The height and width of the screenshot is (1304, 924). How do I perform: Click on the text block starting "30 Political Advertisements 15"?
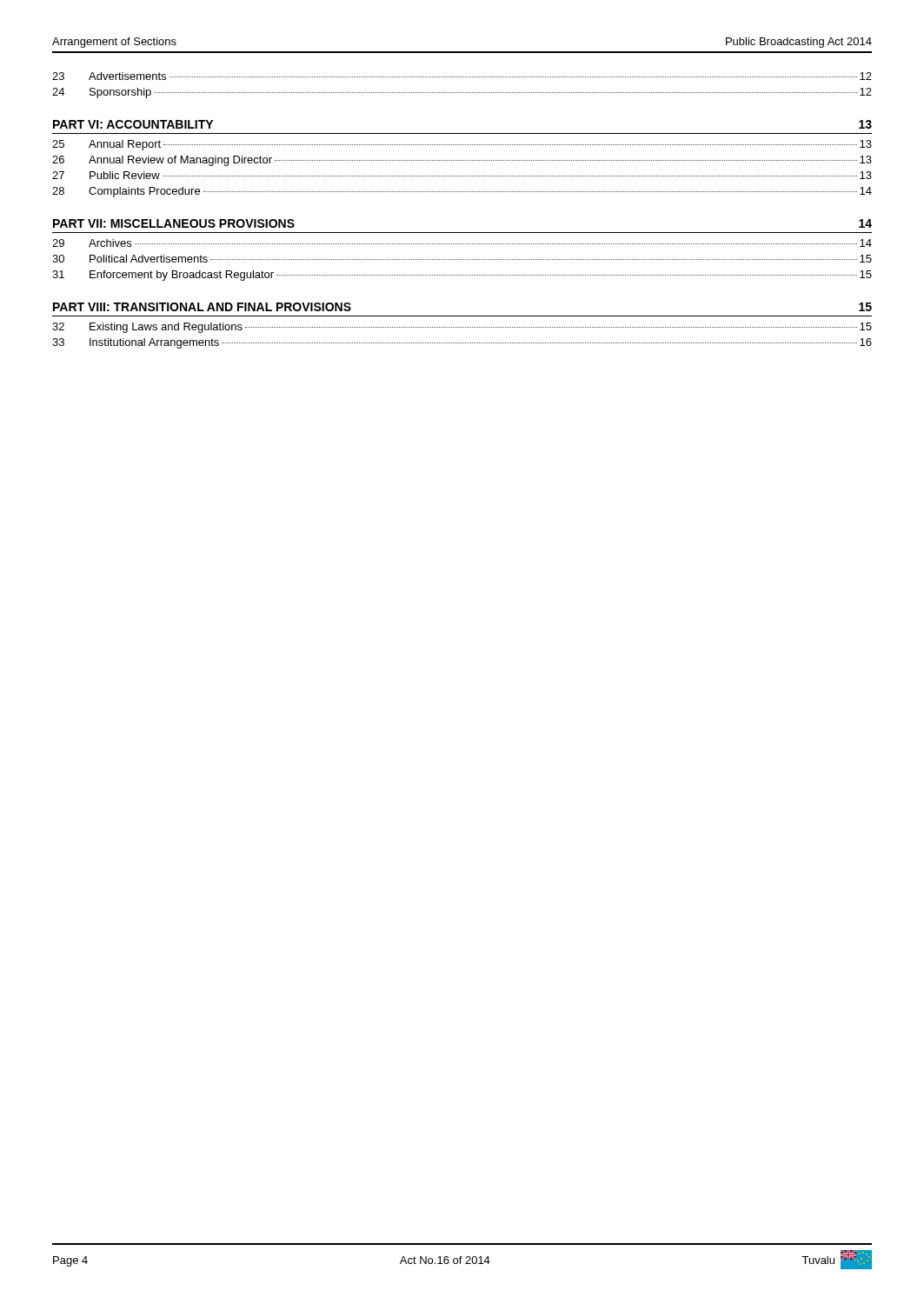coord(462,259)
